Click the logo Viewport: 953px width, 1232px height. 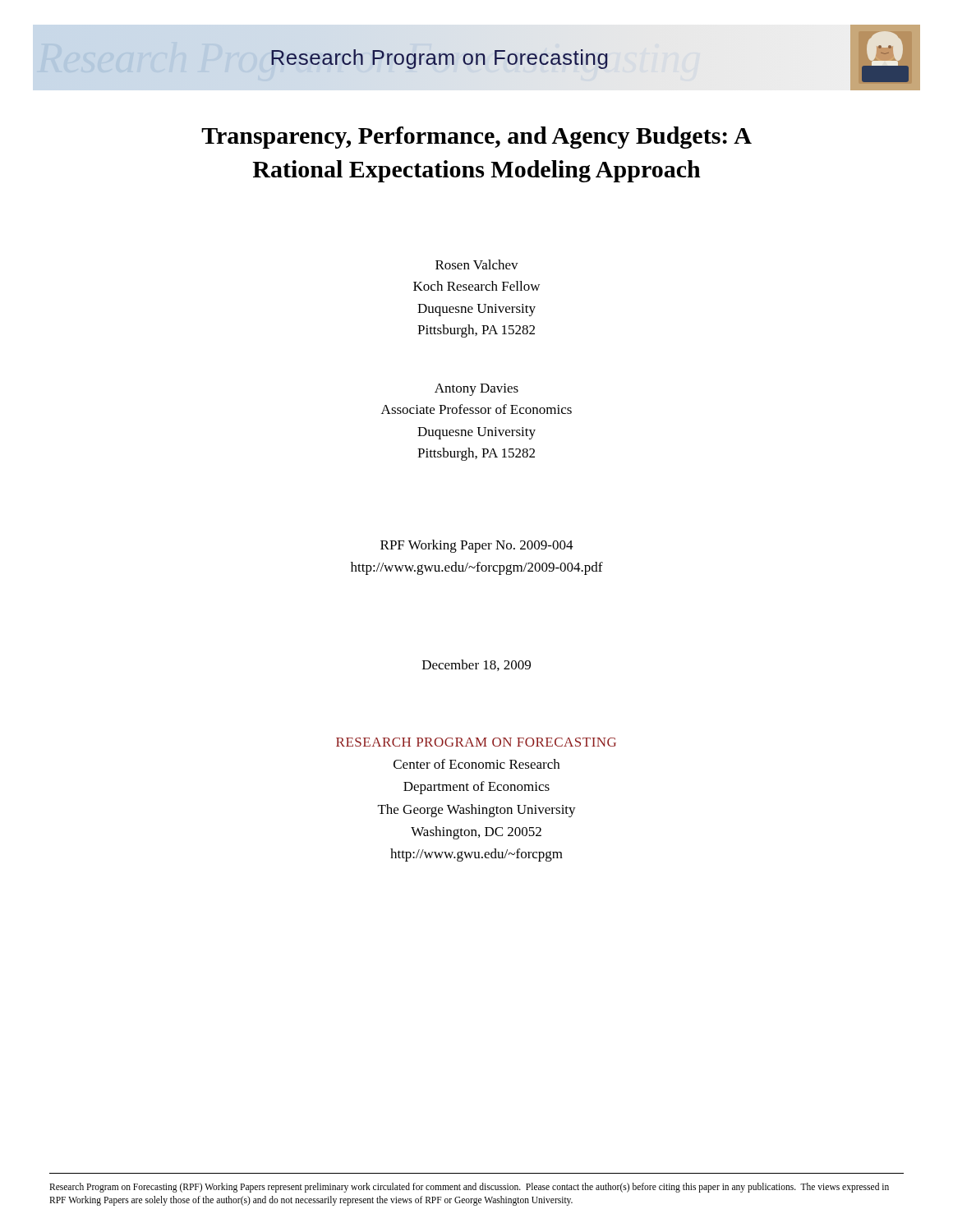click(x=476, y=57)
